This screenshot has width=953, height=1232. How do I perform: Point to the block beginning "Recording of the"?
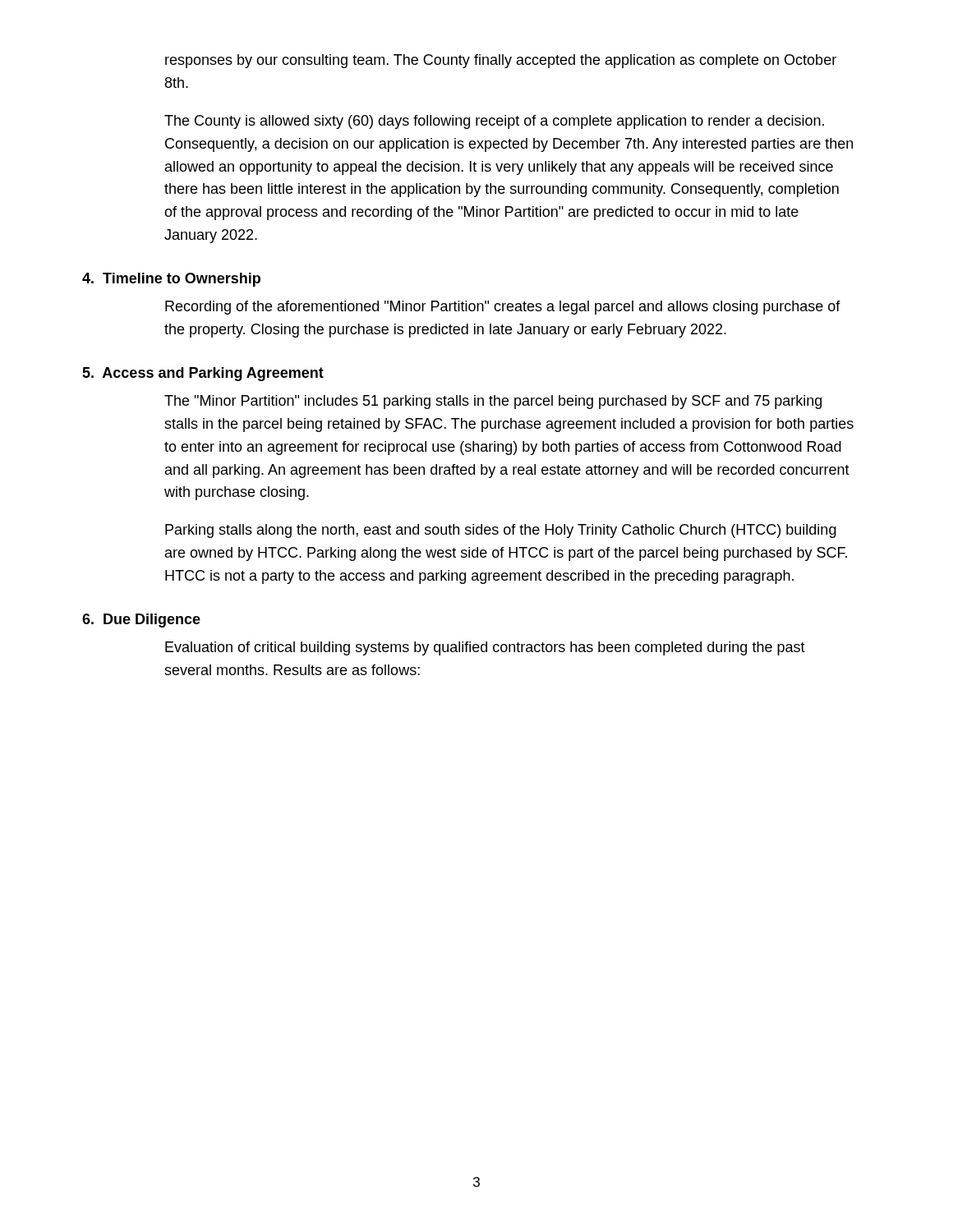click(x=509, y=319)
